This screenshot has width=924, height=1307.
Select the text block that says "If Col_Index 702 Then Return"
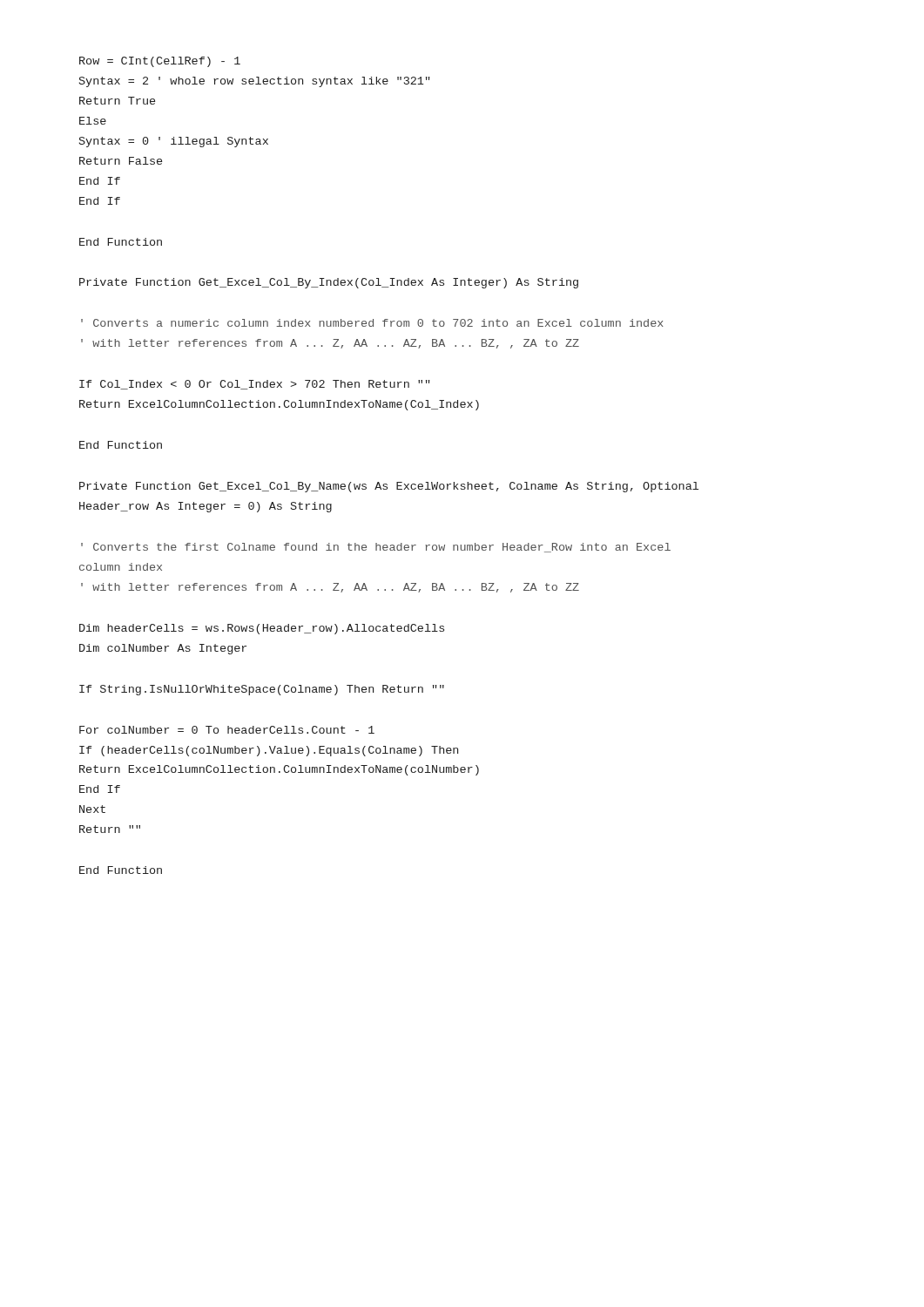pyautogui.click(x=279, y=395)
